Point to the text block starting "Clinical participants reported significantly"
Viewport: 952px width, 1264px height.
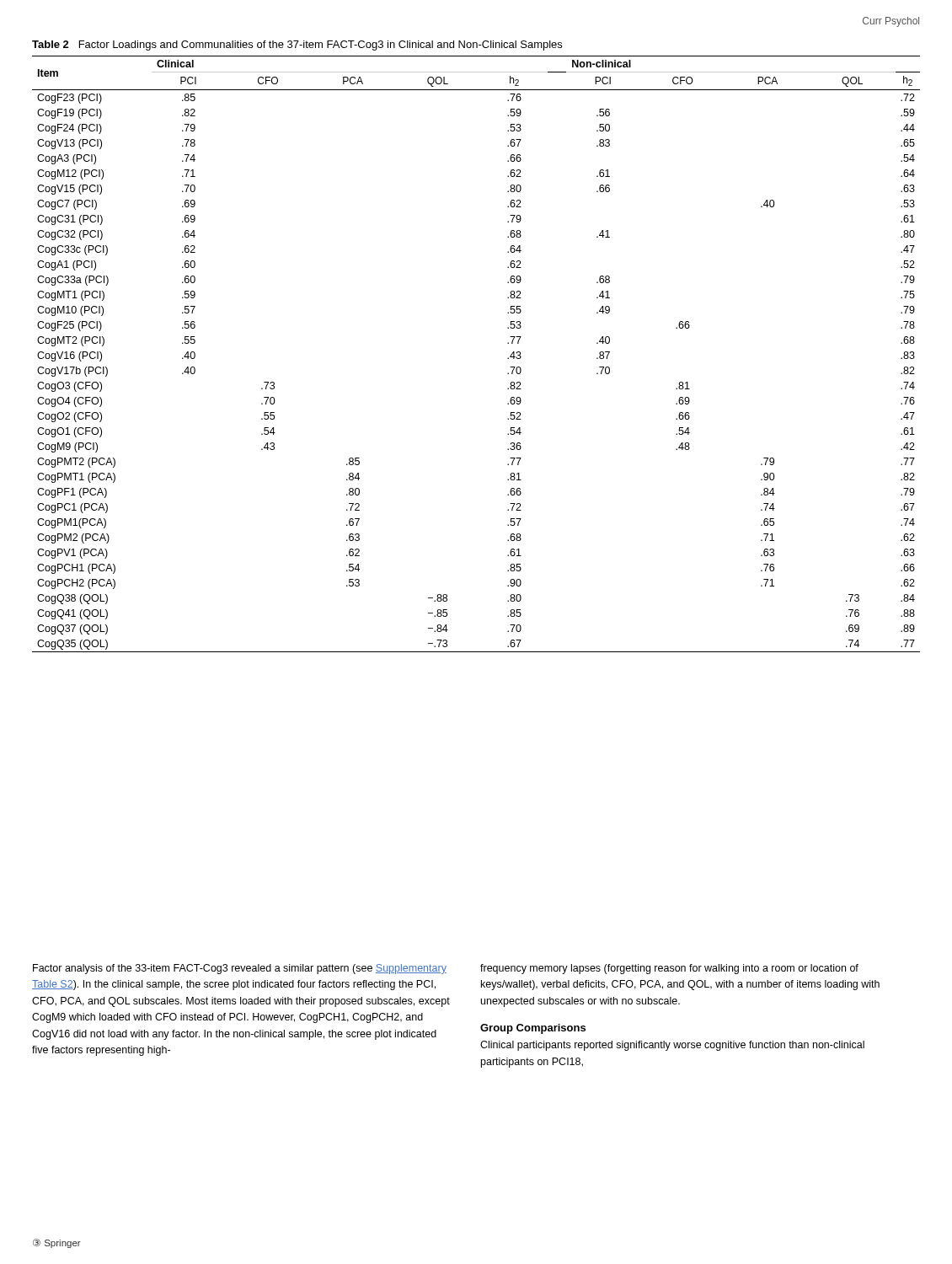[672, 1053]
